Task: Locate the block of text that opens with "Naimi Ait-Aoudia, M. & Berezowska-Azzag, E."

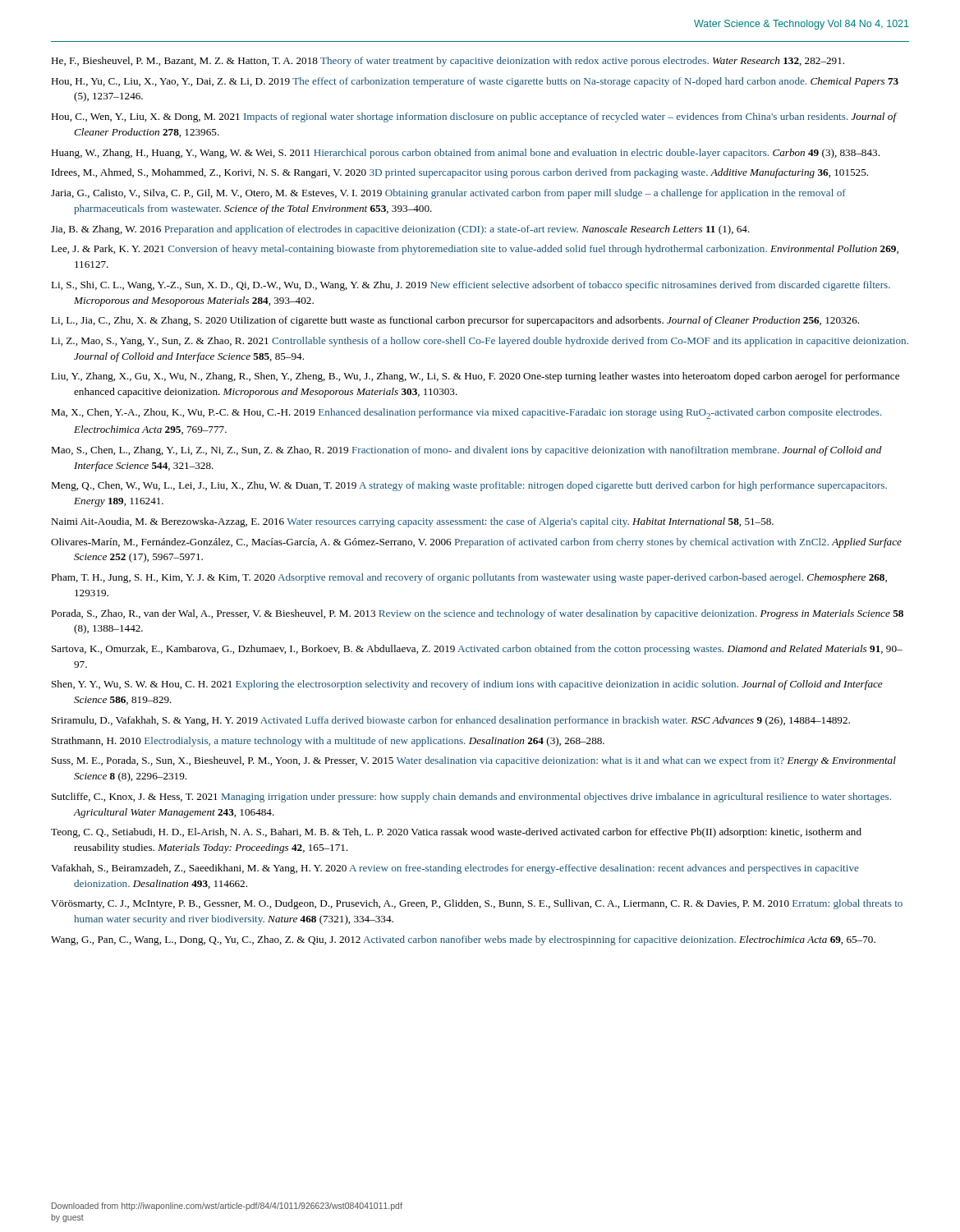Action: click(413, 521)
